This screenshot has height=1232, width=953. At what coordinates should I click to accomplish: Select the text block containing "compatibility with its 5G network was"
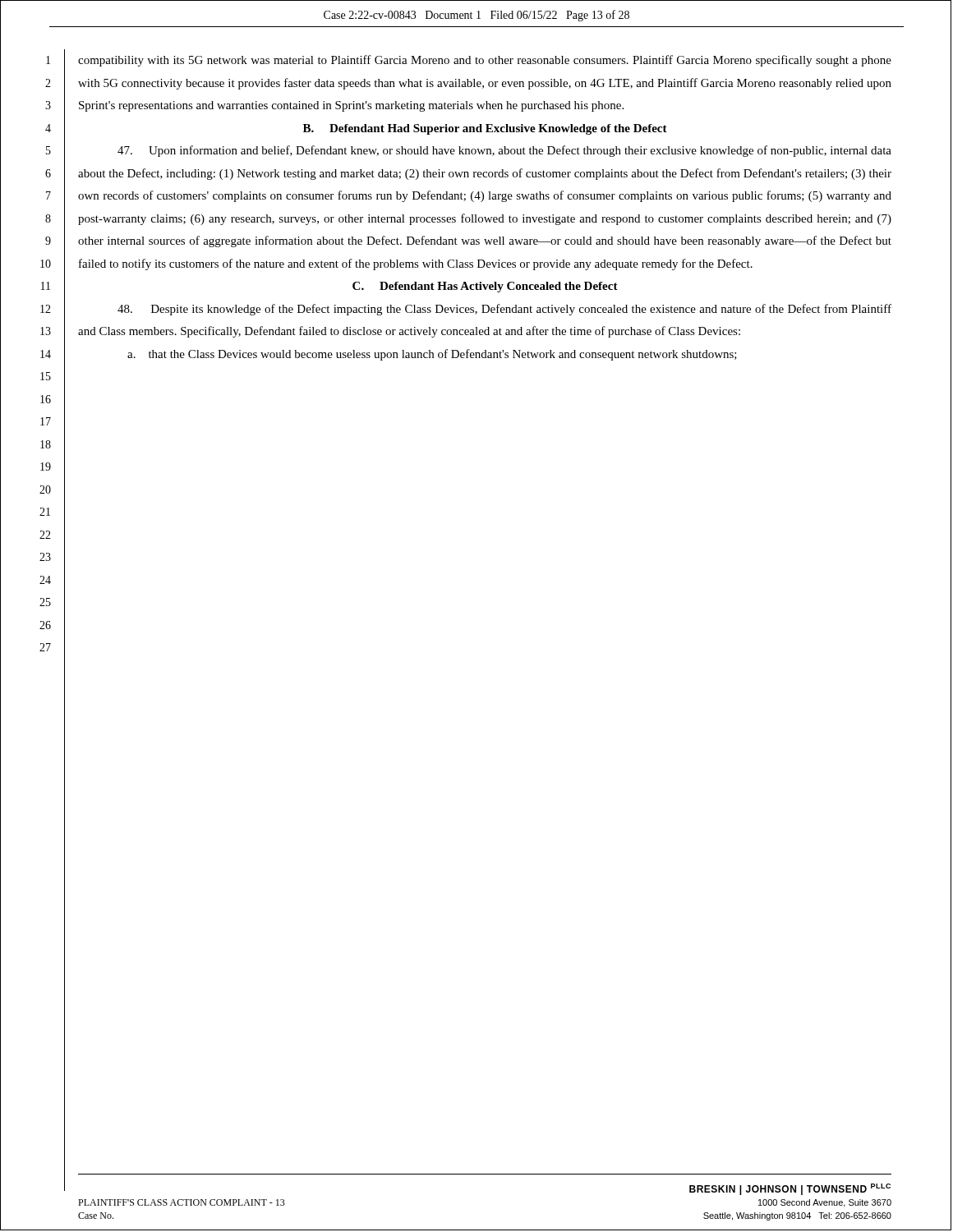tap(485, 83)
